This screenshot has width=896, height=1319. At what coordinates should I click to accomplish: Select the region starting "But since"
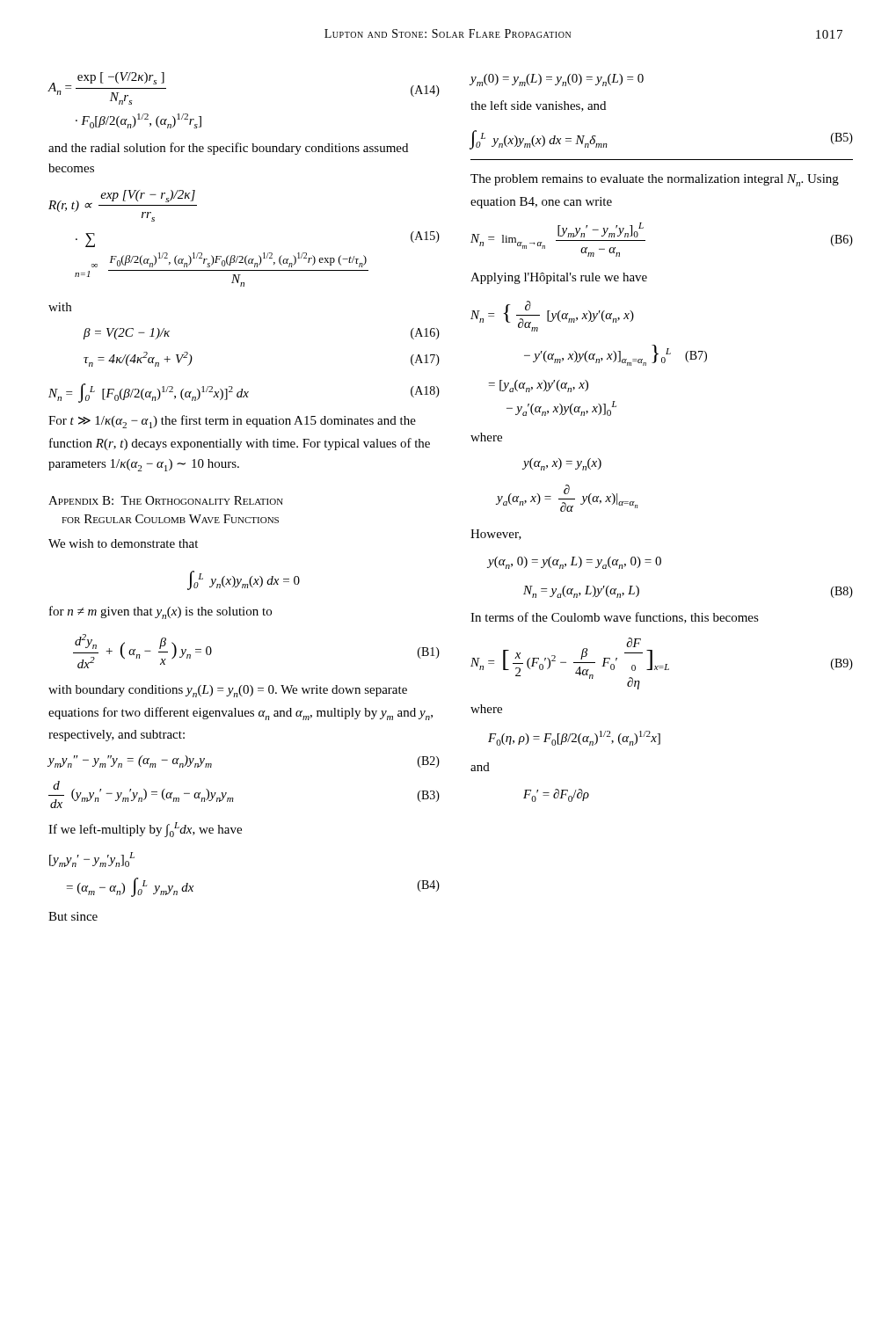click(73, 917)
